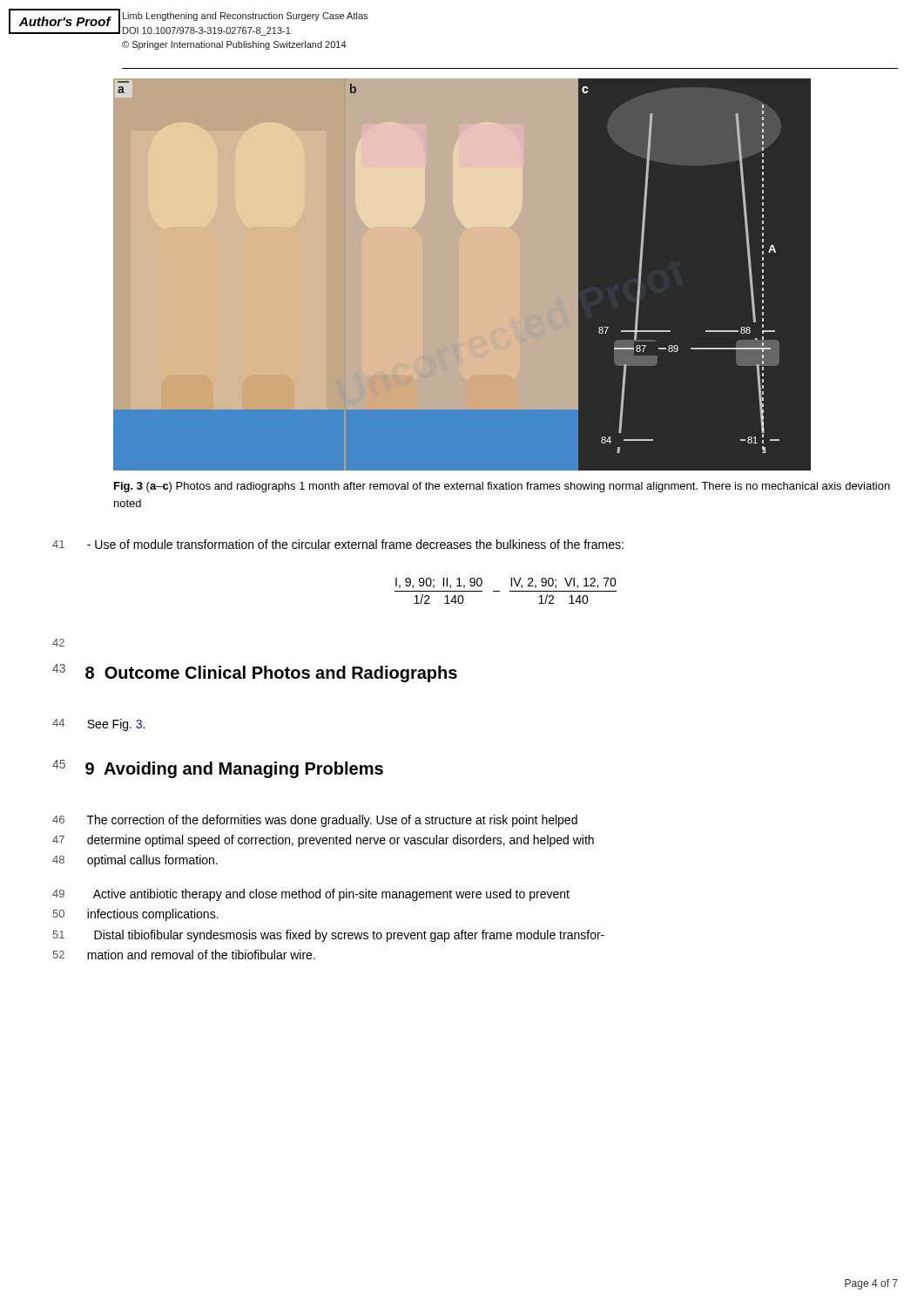Find the text starting "46 The correction"

click(x=323, y=840)
